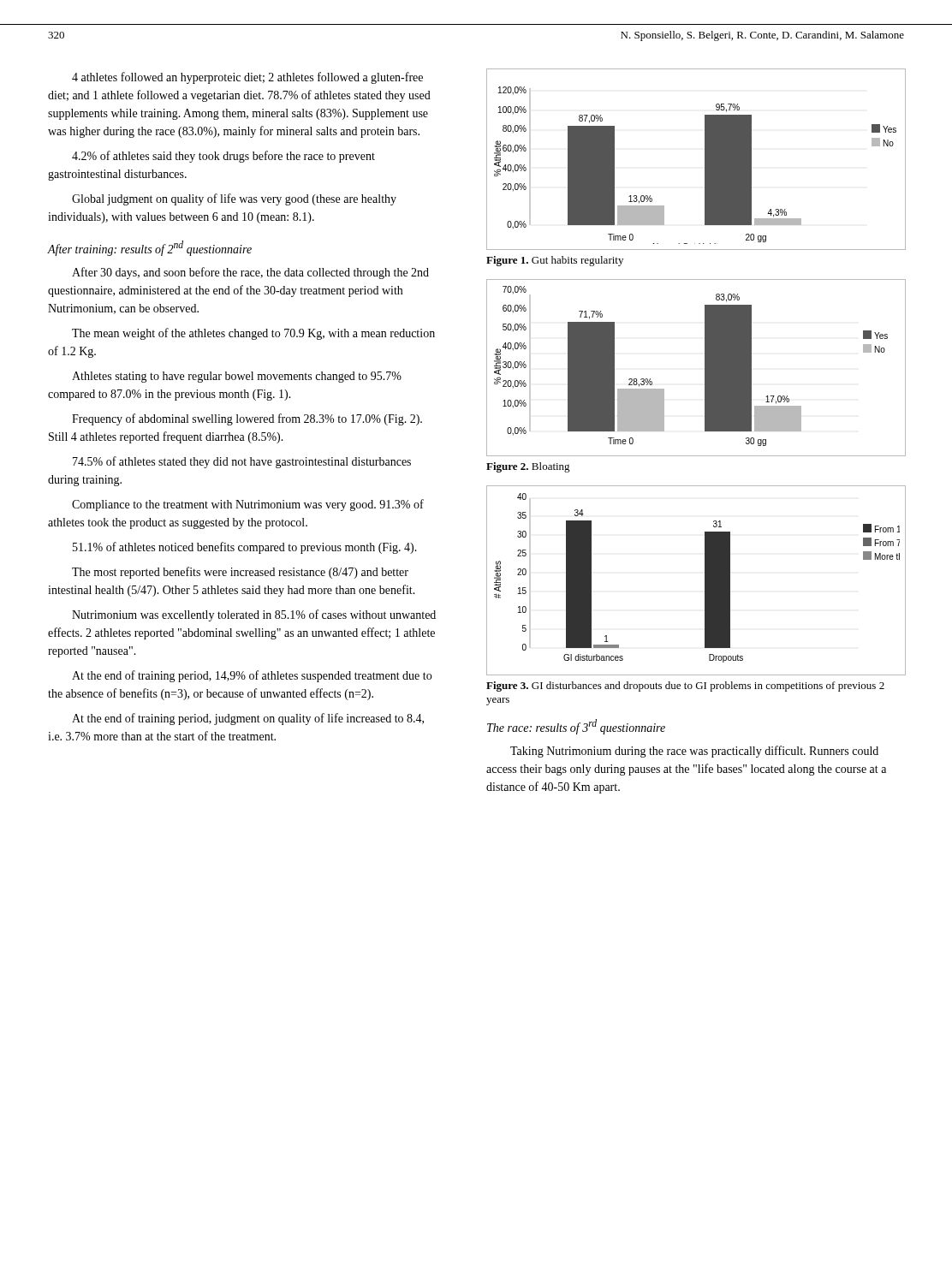Screen dimensions: 1284x952
Task: Find the text block starting "The race: results of 3rd questionnaire"
Action: 576,726
